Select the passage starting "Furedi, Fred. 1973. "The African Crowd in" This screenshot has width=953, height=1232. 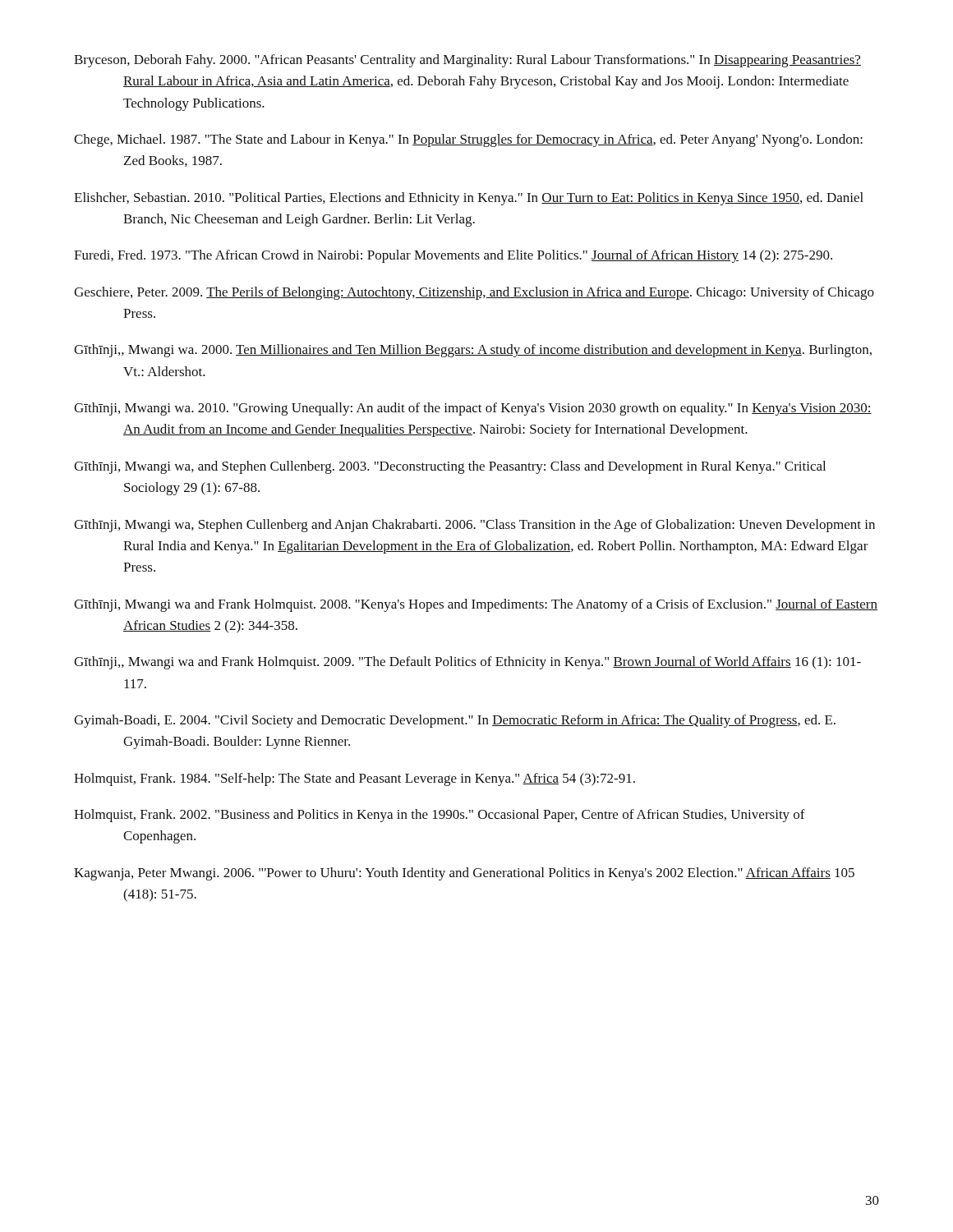(454, 255)
